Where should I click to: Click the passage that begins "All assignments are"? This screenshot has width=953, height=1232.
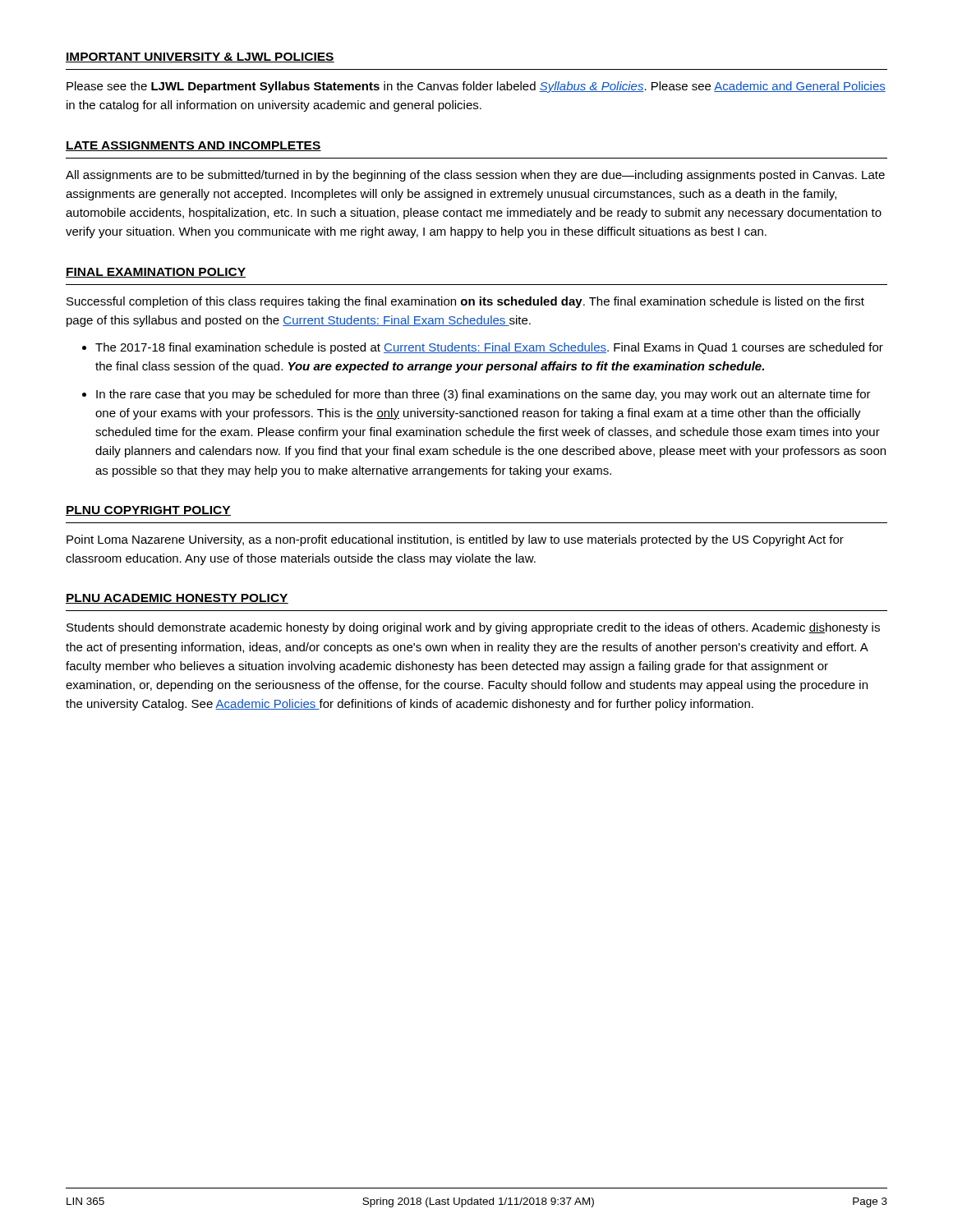[x=475, y=203]
